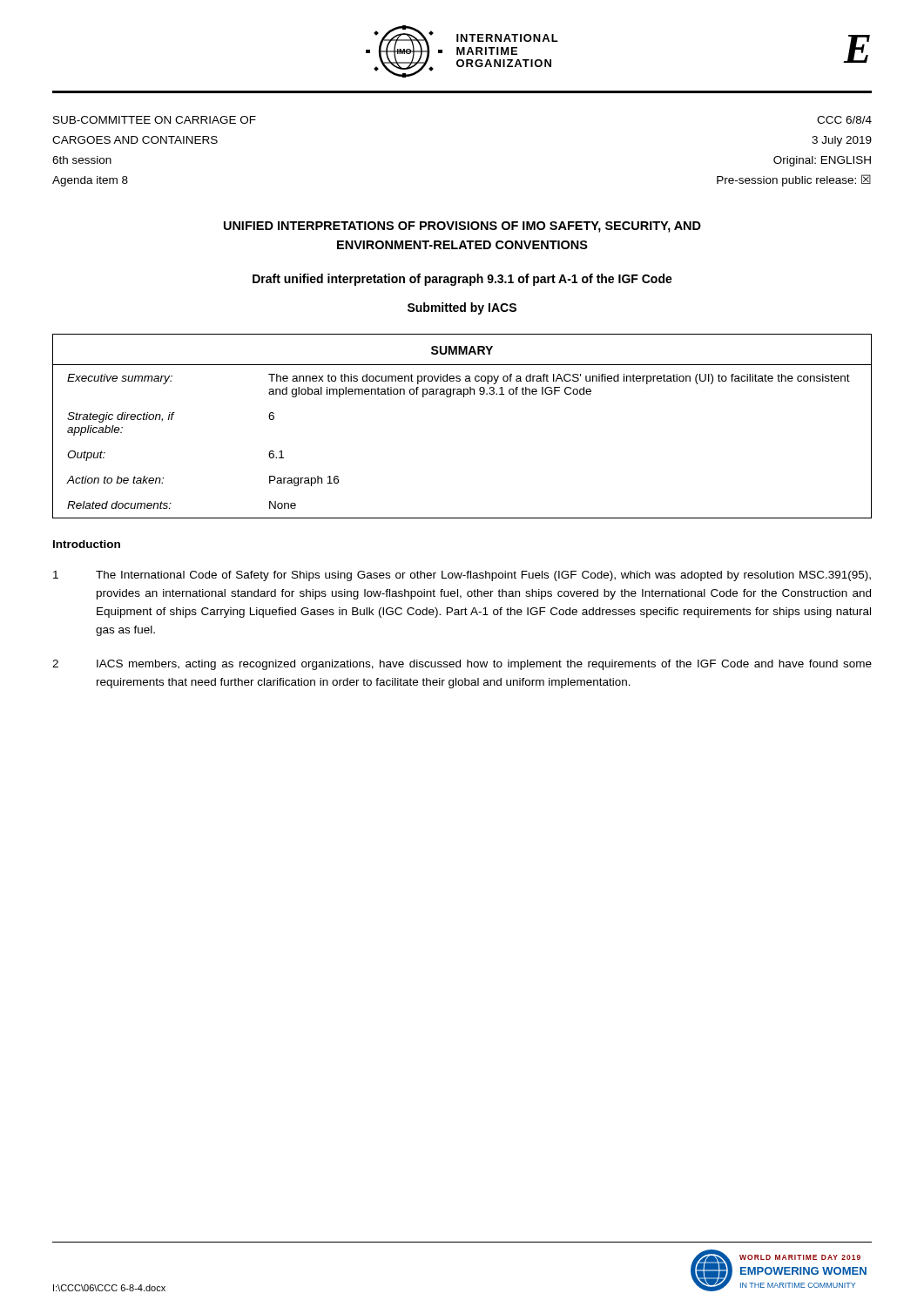The width and height of the screenshot is (924, 1307).
Task: Click on the table containing "The annex to"
Action: pos(462,426)
